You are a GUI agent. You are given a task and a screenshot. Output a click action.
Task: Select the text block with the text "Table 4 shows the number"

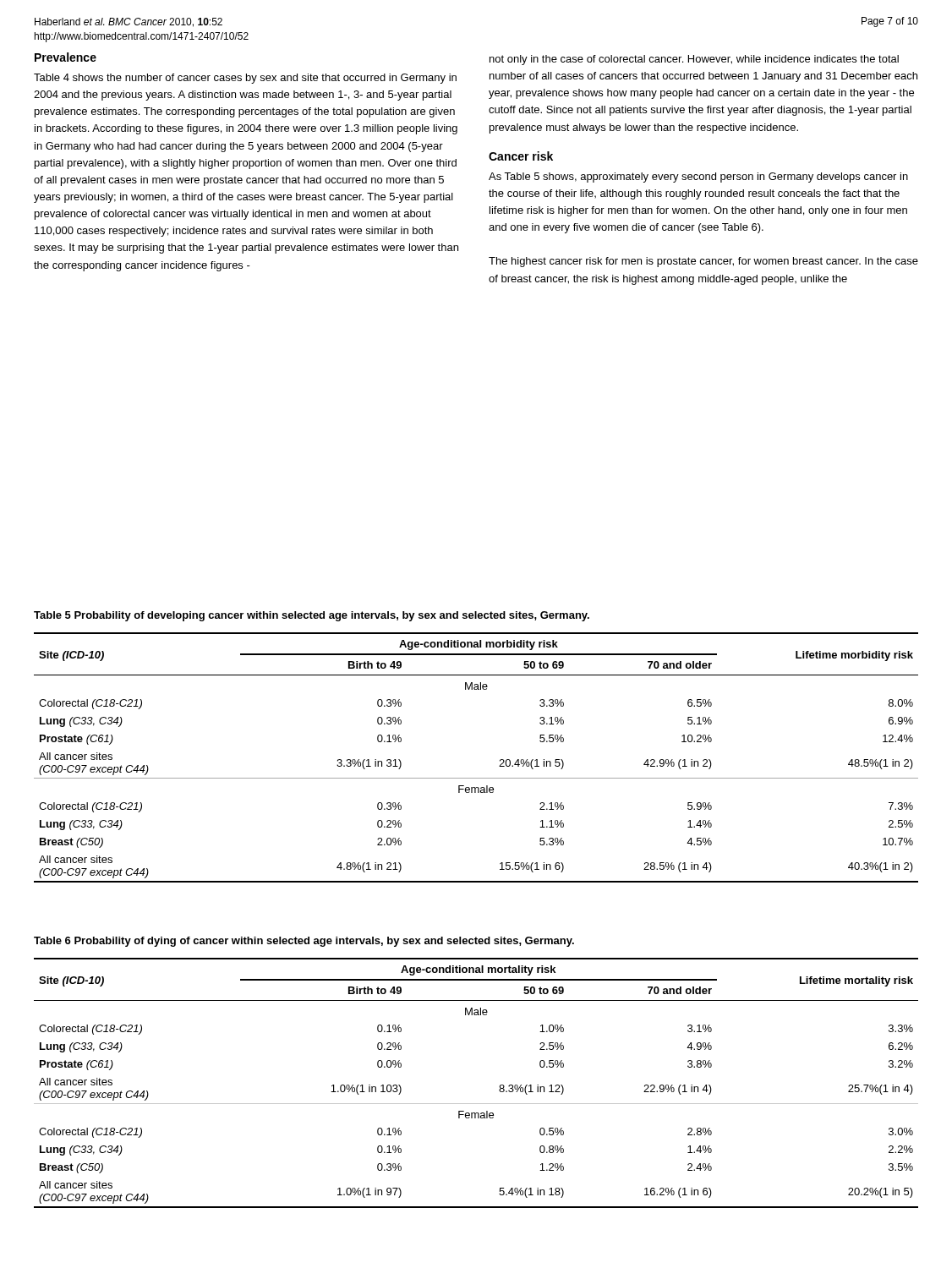click(246, 171)
